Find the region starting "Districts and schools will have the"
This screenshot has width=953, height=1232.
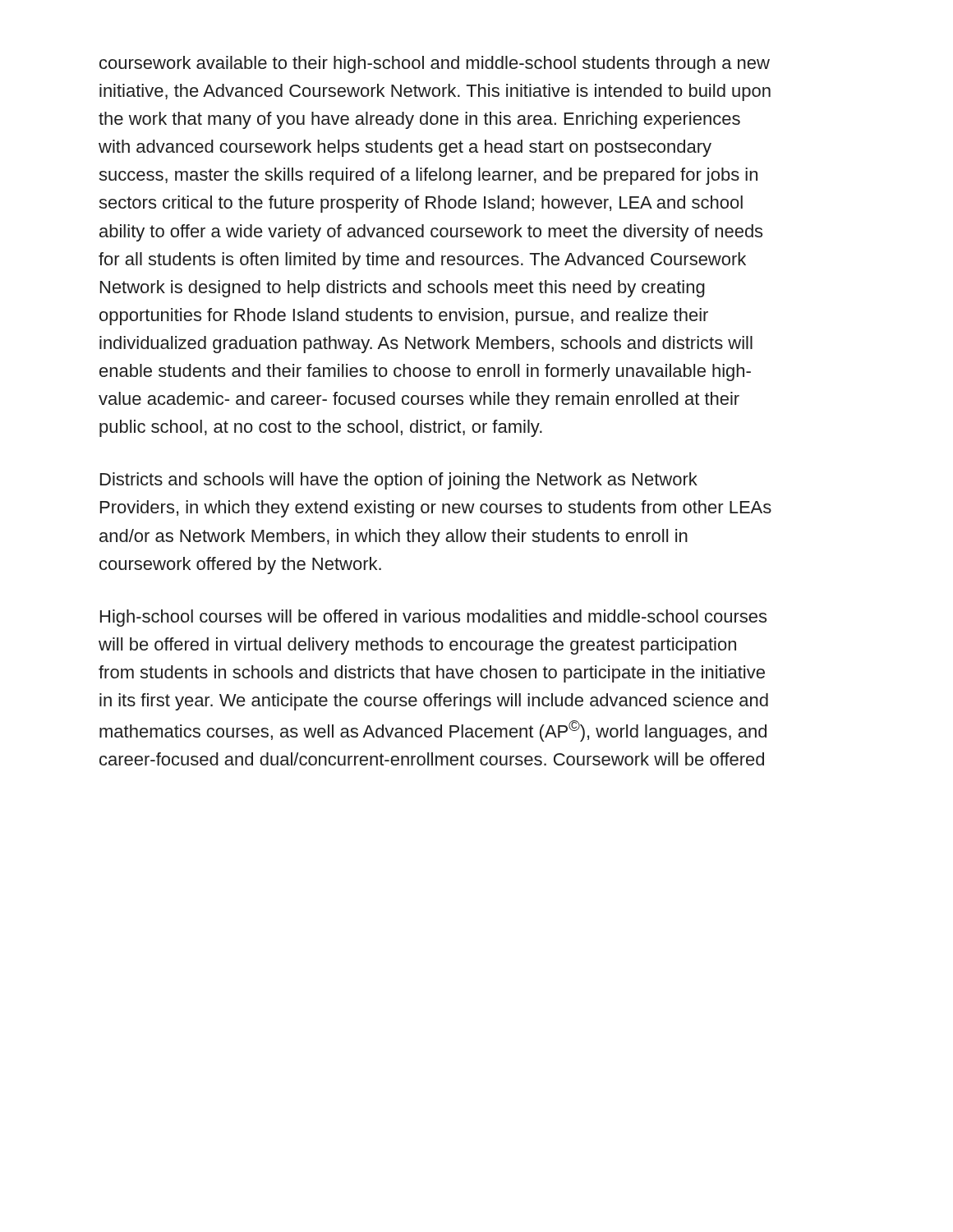pos(435,522)
